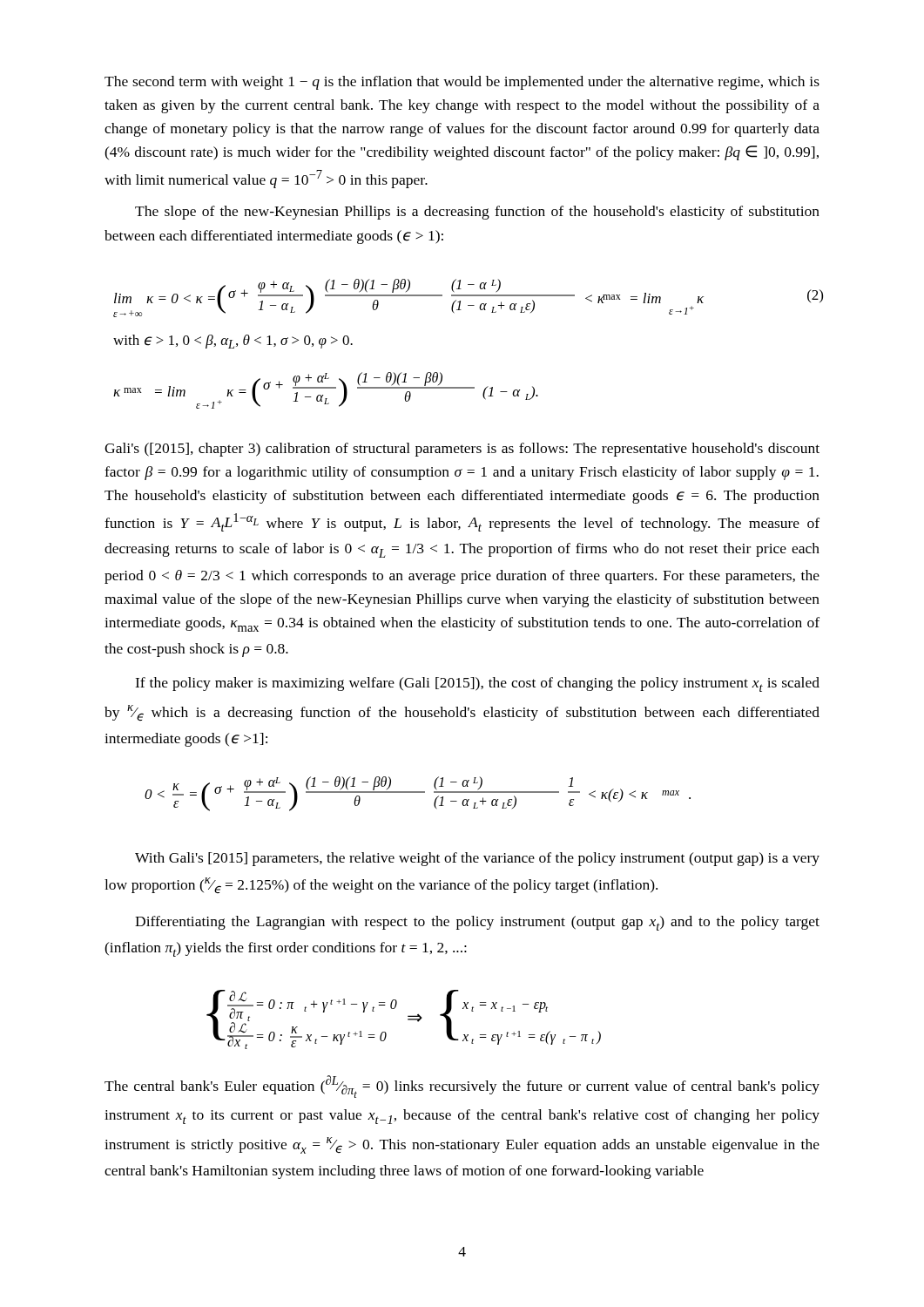Select the text block with the text "With Gali's [2015] parameters,"
The height and width of the screenshot is (1307, 924).
point(462,873)
